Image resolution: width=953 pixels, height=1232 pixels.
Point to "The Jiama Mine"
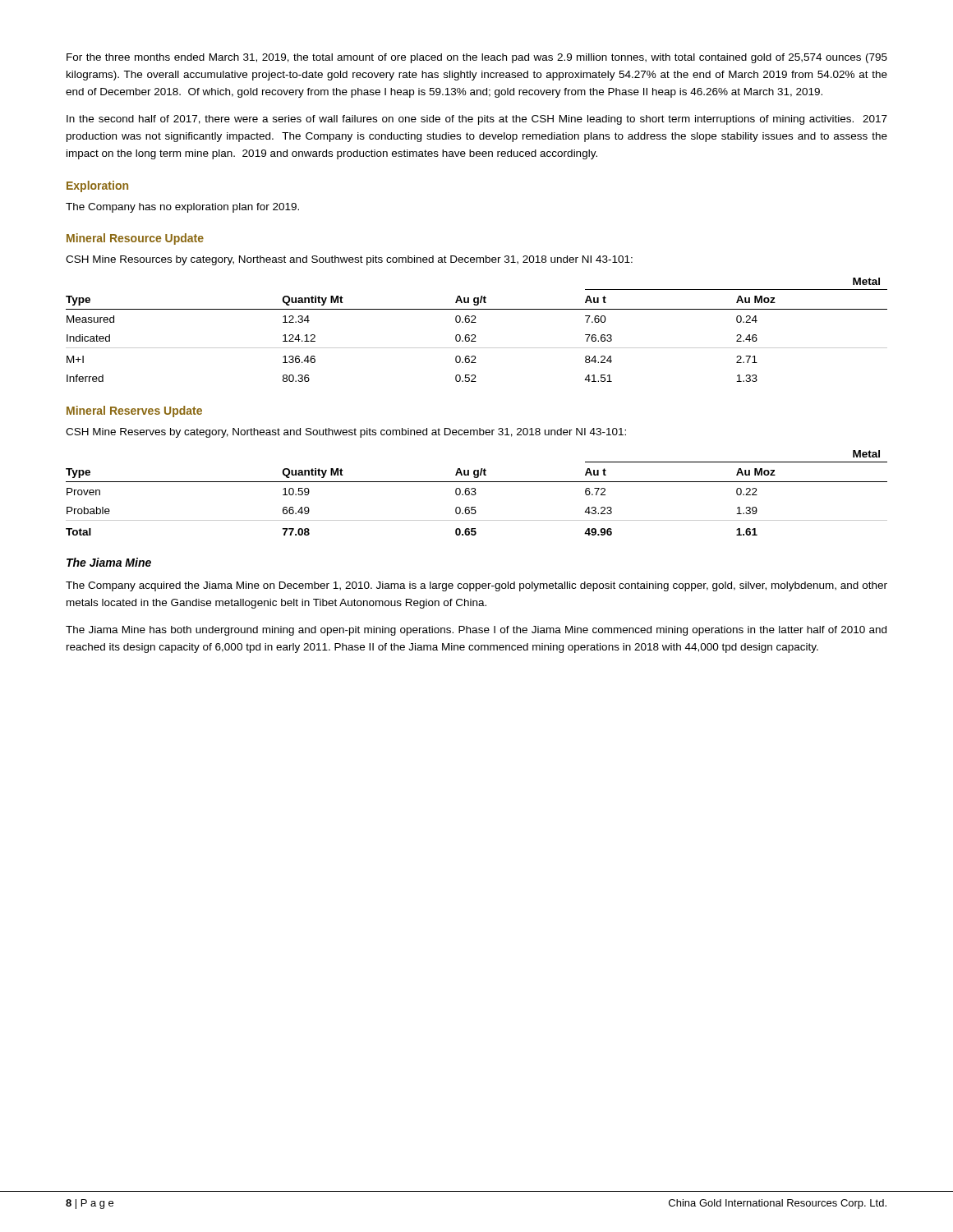tap(109, 563)
